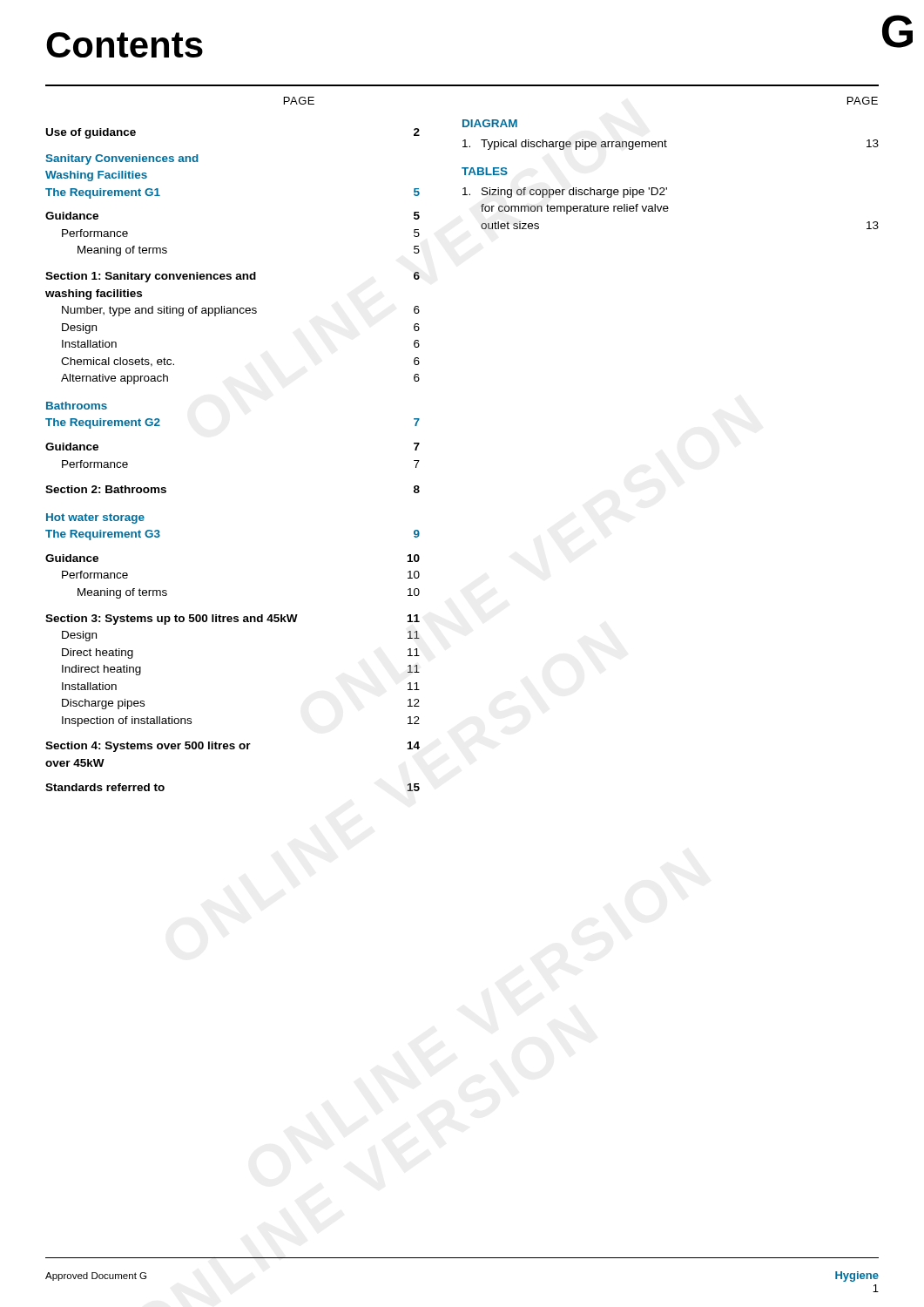This screenshot has width=924, height=1307.
Task: Select the list item that says "Design 11"
Action: [79, 636]
